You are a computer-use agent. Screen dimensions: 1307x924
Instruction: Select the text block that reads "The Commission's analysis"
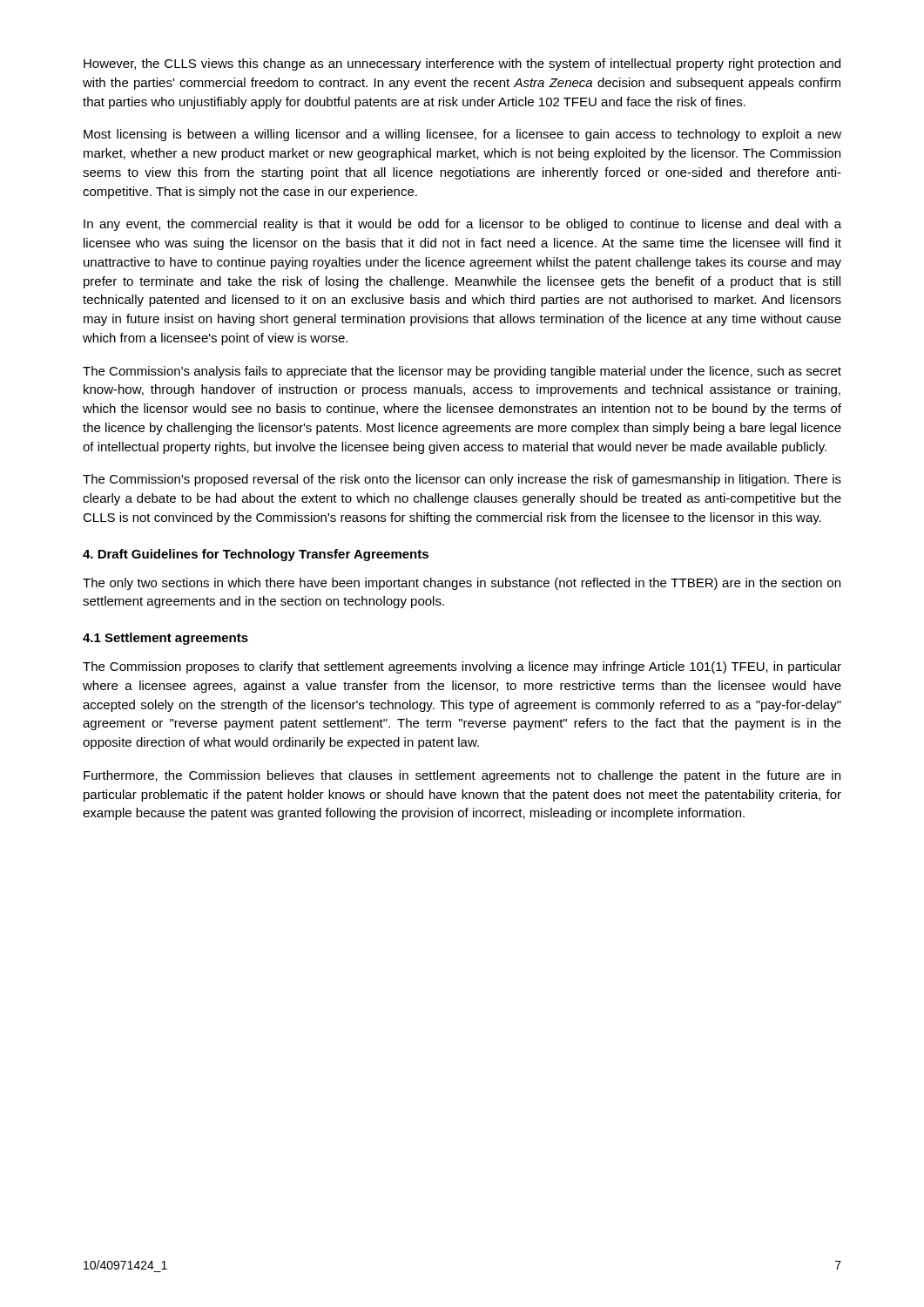pos(462,408)
